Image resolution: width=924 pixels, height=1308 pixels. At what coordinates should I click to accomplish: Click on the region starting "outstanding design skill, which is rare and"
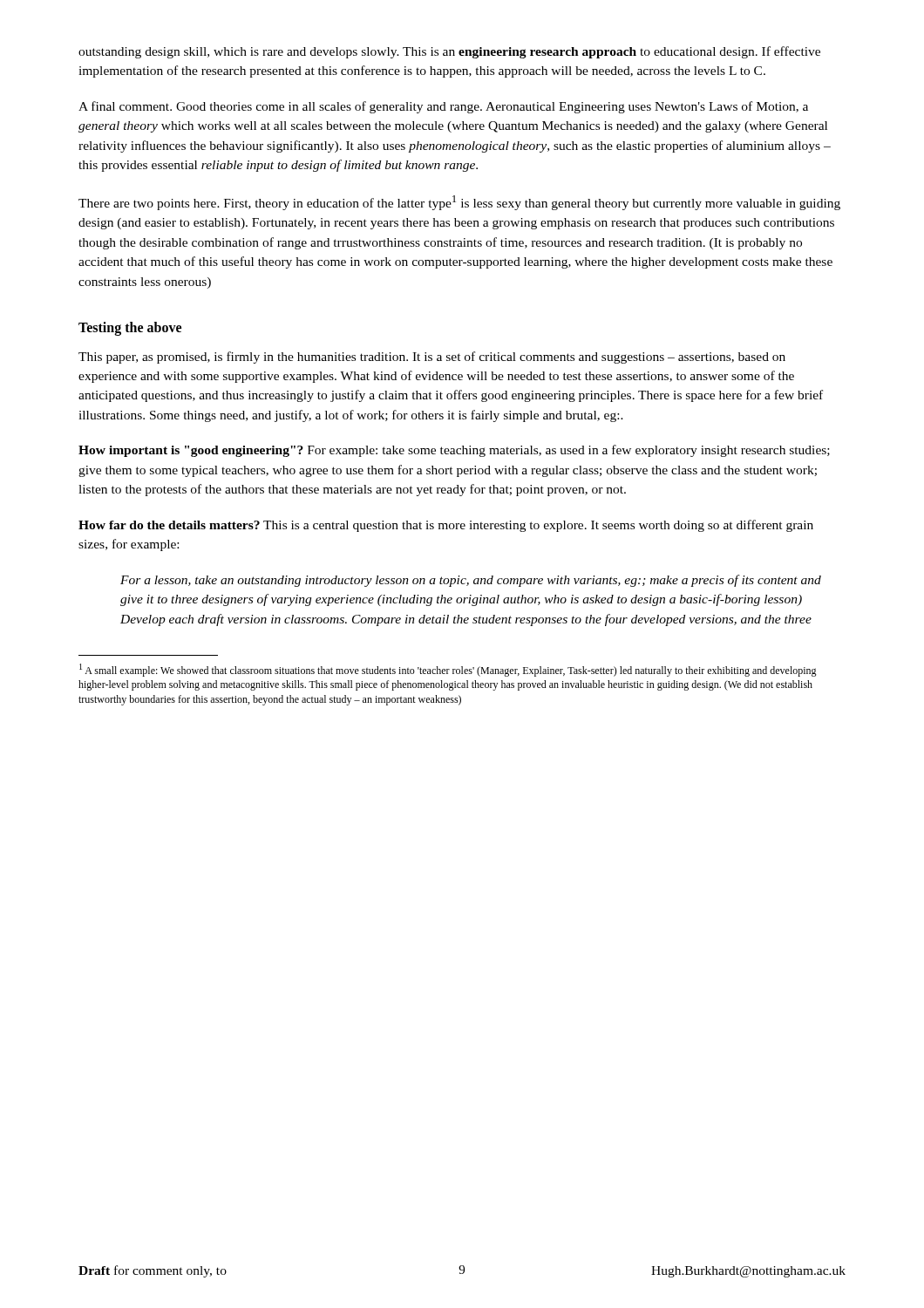pyautogui.click(x=450, y=61)
